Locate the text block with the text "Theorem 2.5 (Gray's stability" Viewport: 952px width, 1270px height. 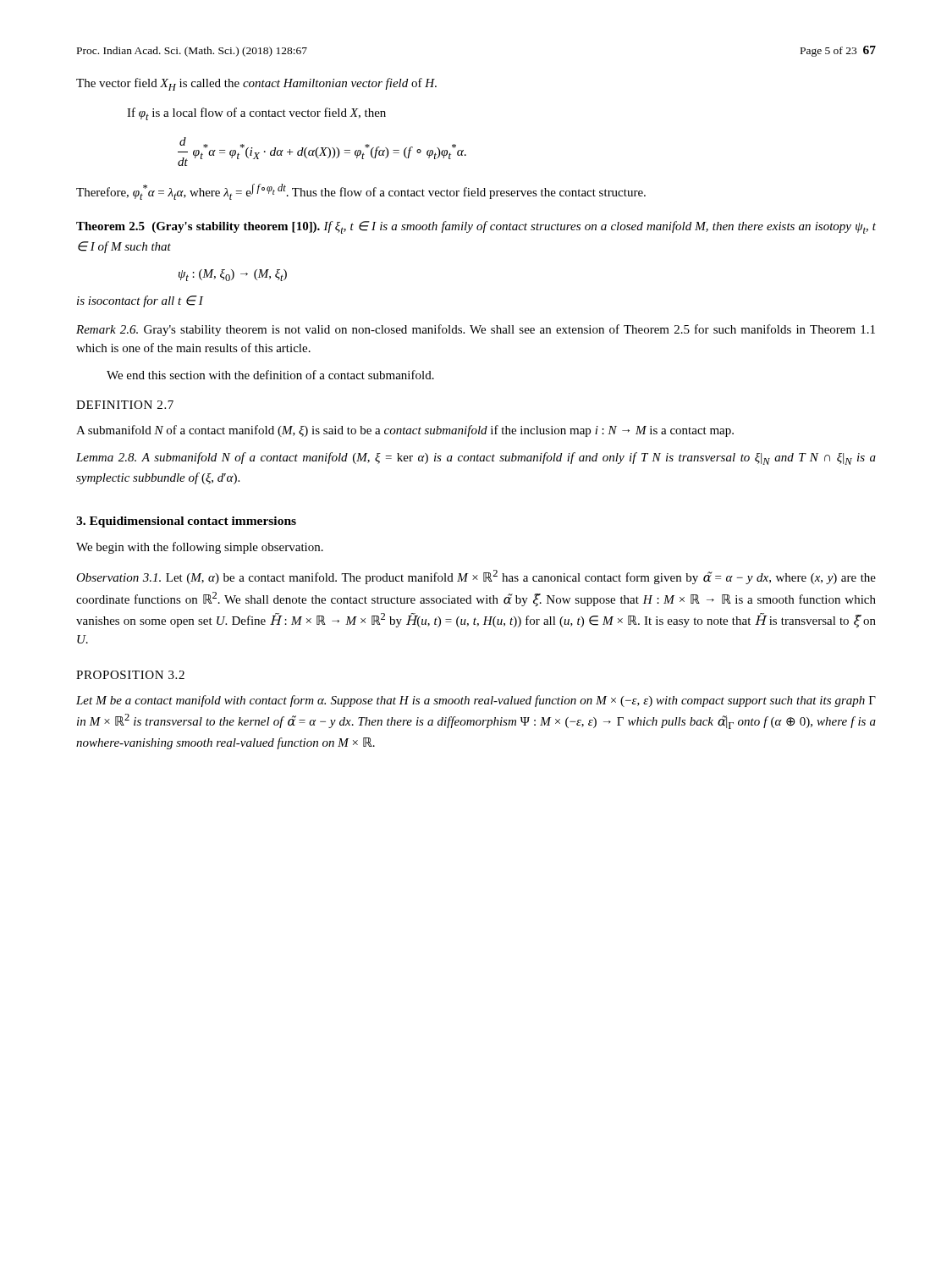tap(476, 237)
